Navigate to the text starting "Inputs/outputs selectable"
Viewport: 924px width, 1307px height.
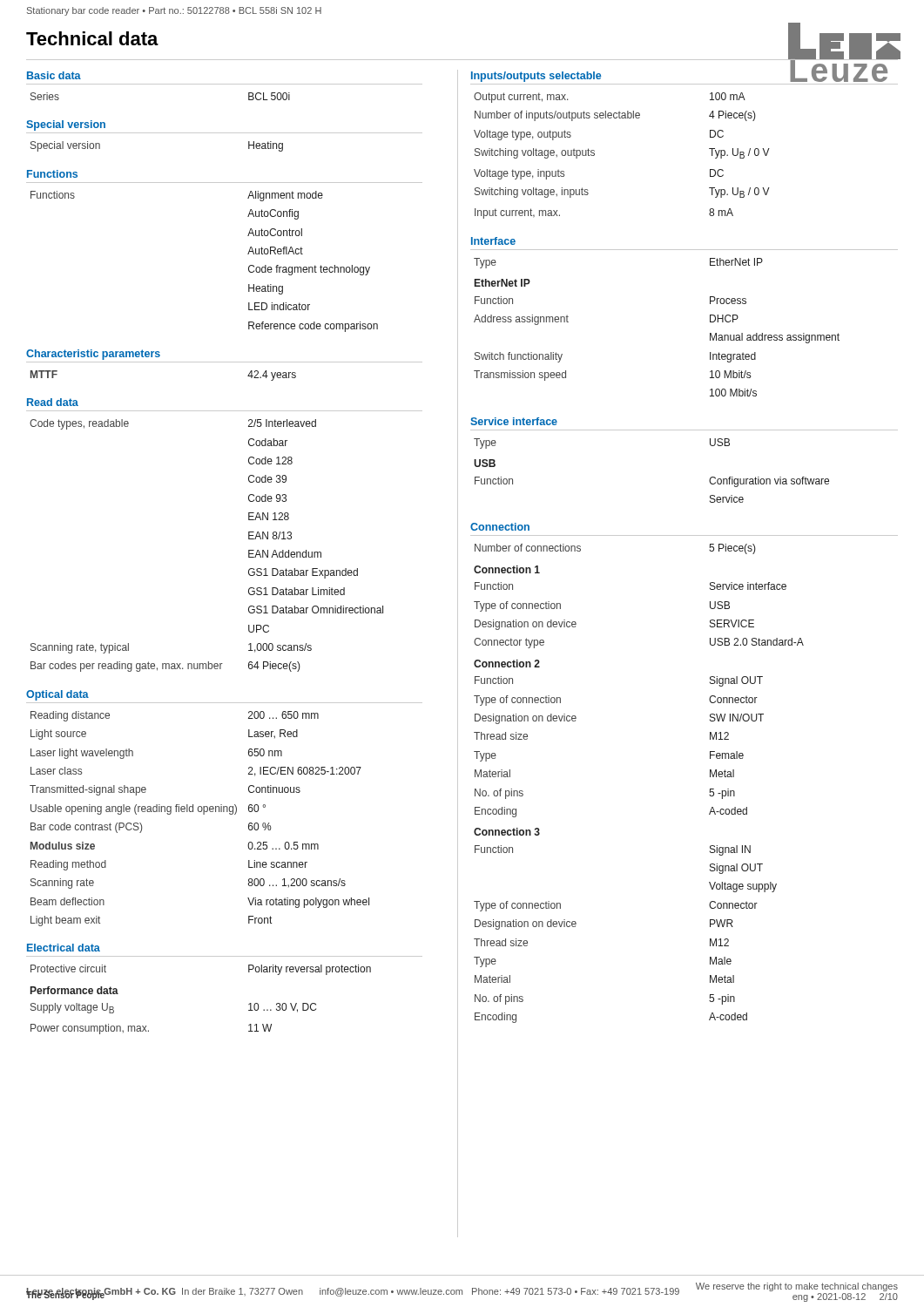coord(536,76)
